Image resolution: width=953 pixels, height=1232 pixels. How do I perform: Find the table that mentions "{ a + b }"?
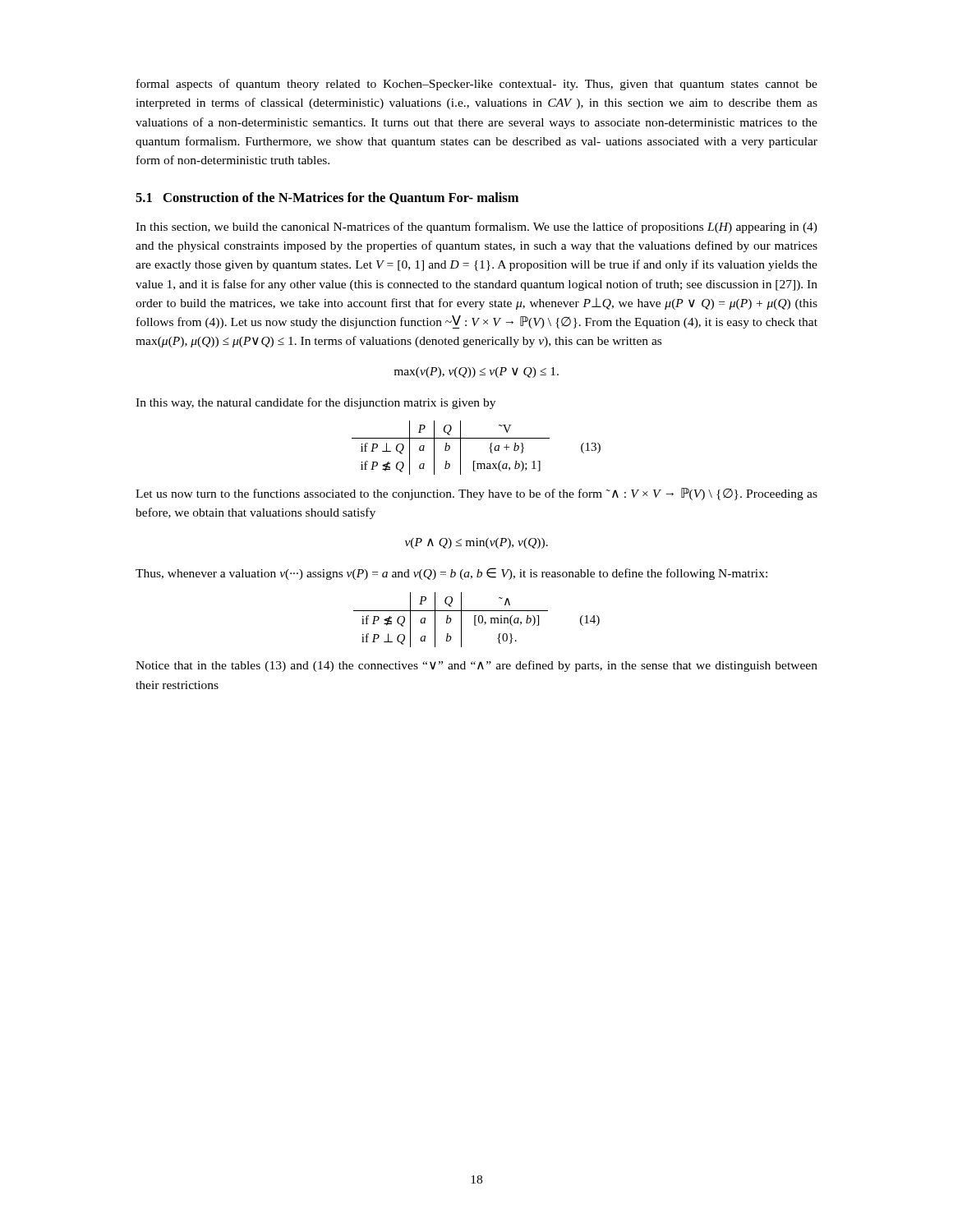[476, 448]
